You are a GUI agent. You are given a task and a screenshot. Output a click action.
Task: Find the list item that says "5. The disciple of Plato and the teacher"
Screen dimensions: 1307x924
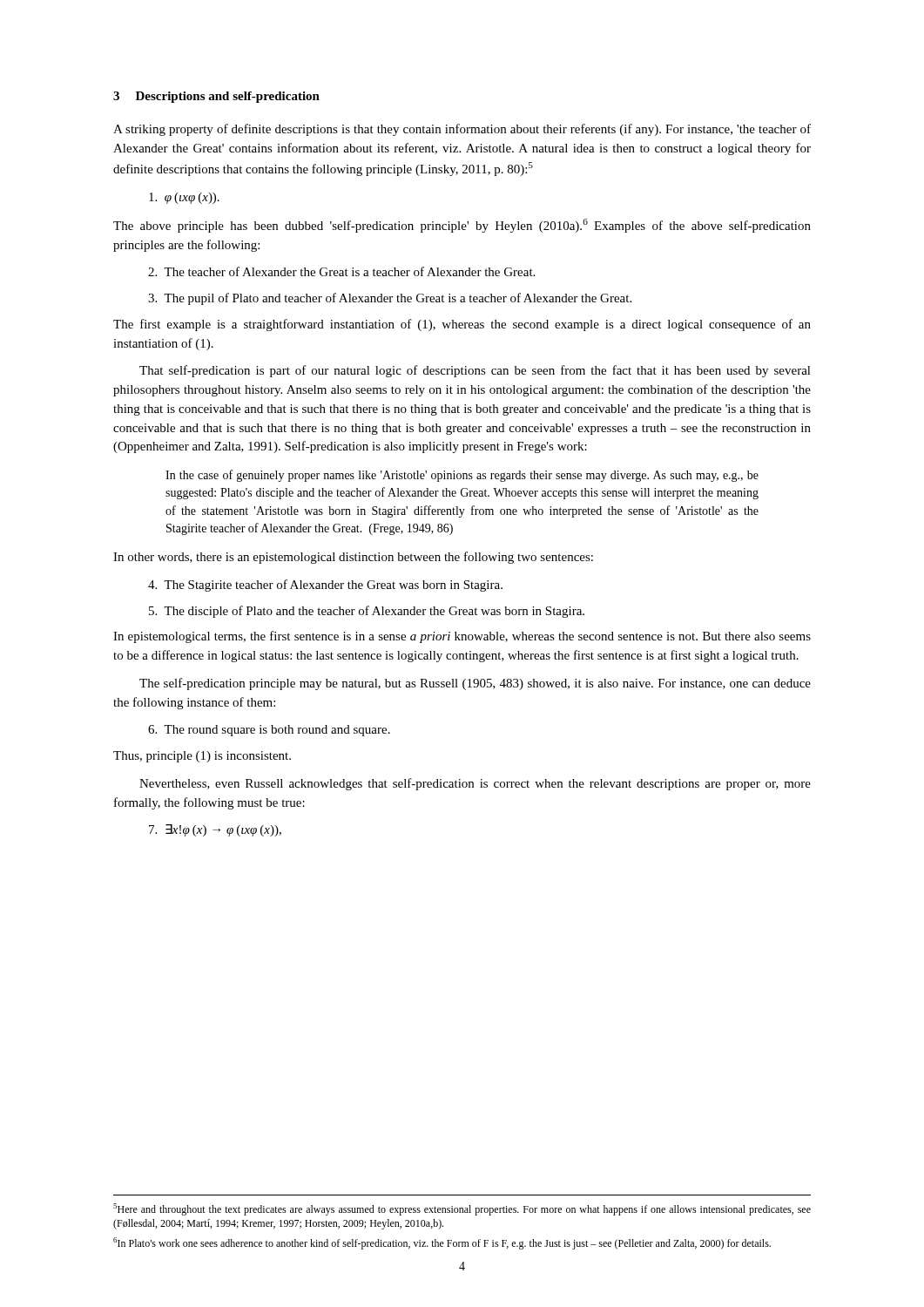[367, 611]
